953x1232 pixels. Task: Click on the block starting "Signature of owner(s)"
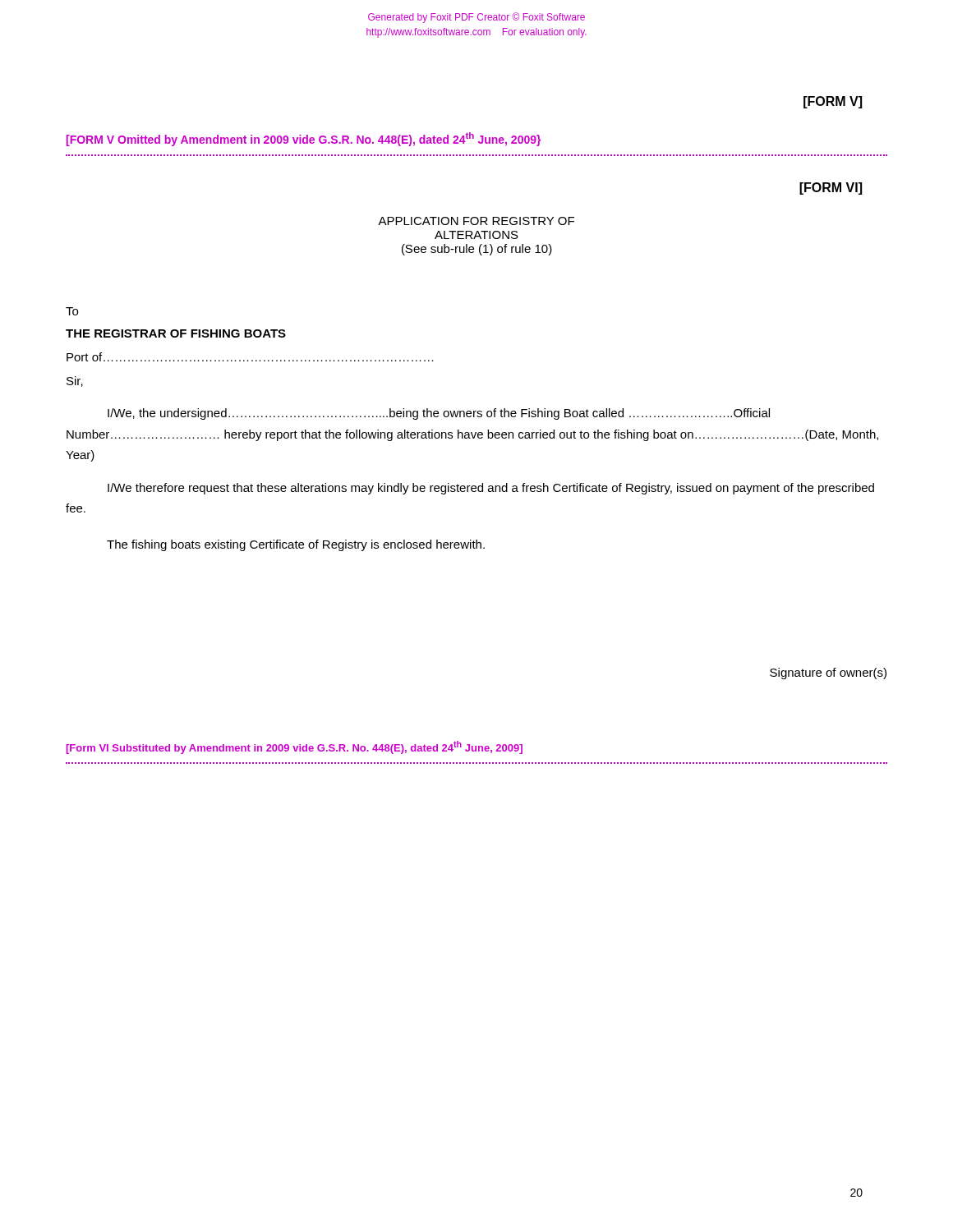coord(828,672)
